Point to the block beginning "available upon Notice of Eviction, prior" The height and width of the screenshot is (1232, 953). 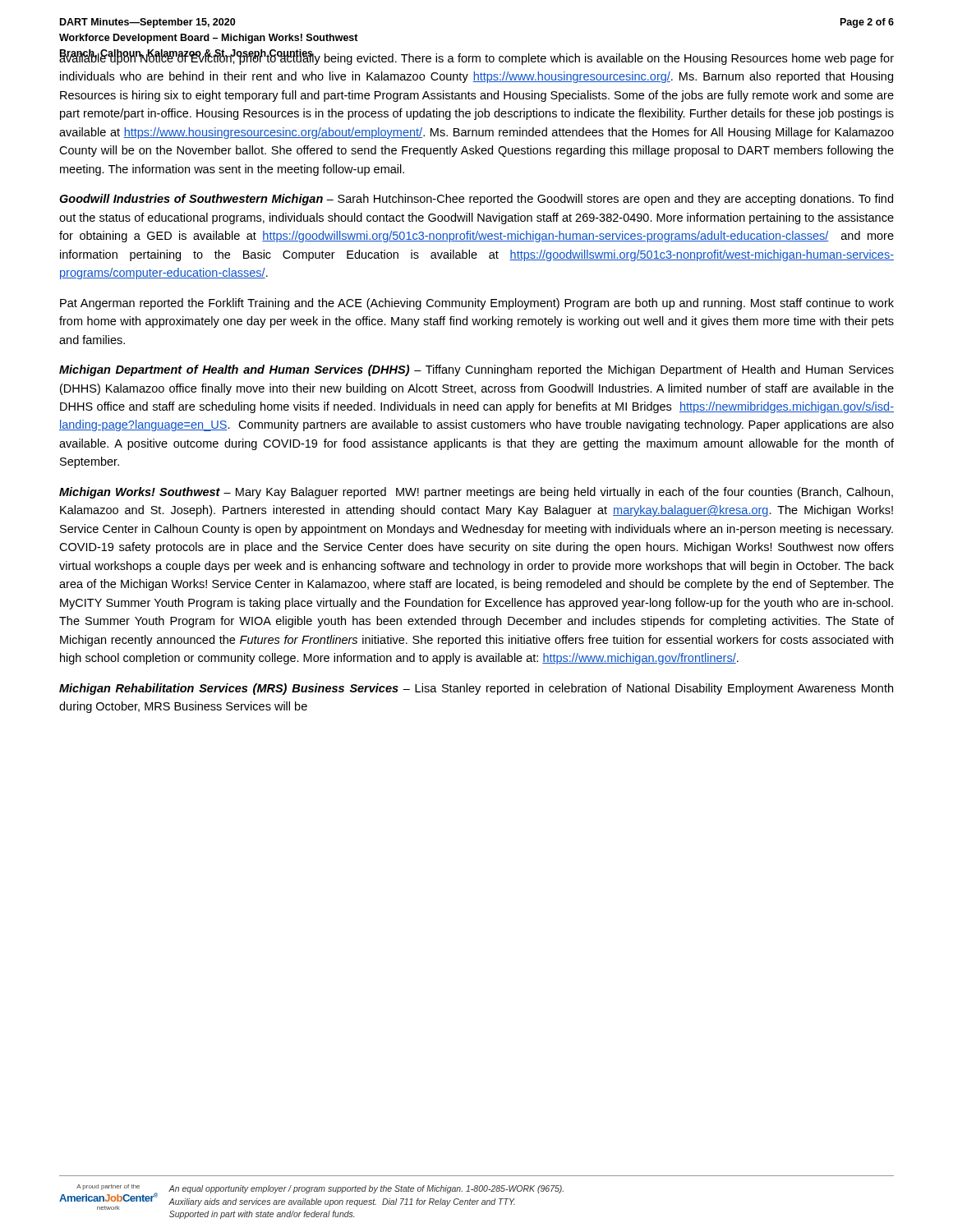click(x=476, y=114)
